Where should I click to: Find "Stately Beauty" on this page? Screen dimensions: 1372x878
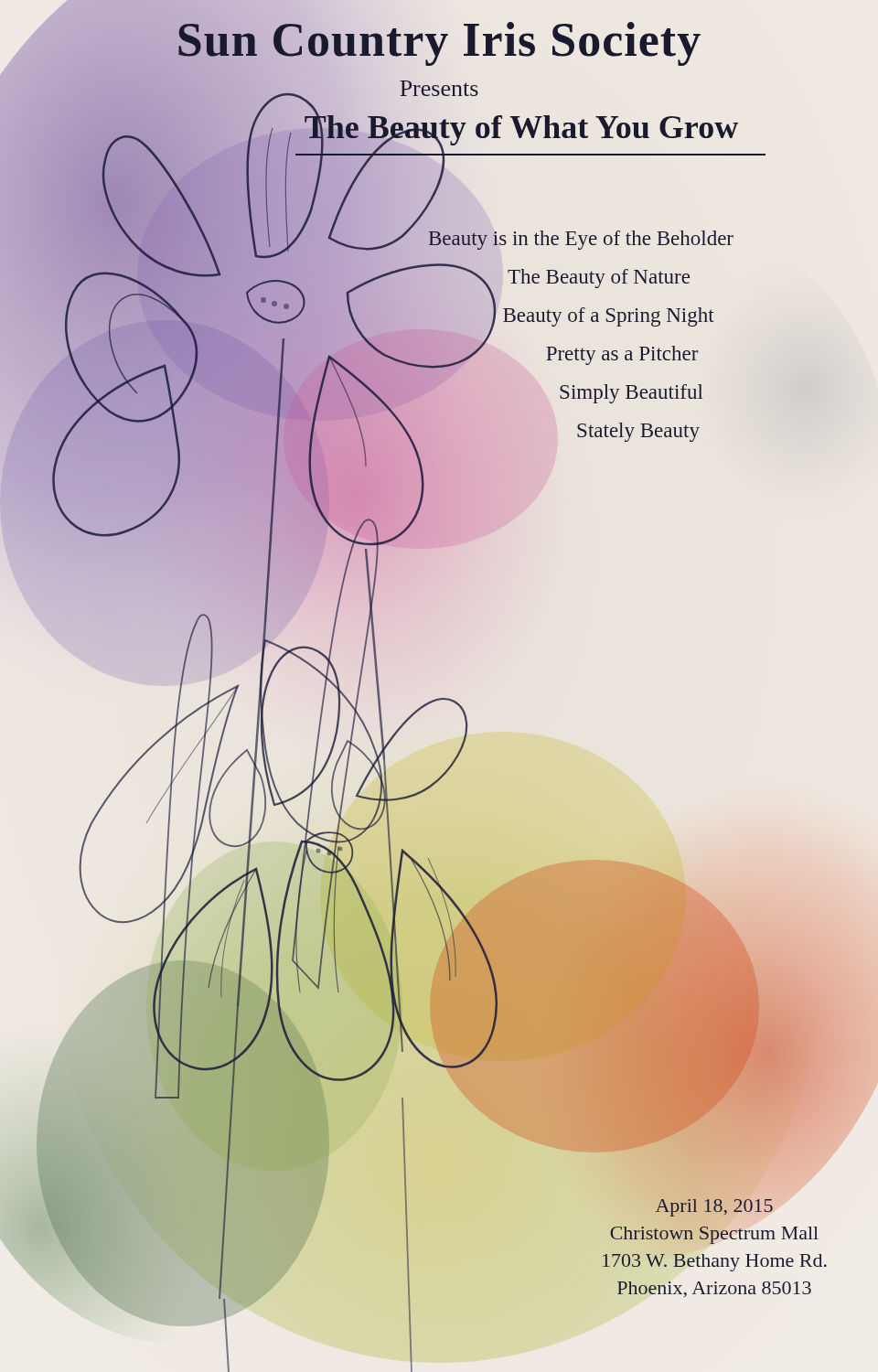coord(638,430)
